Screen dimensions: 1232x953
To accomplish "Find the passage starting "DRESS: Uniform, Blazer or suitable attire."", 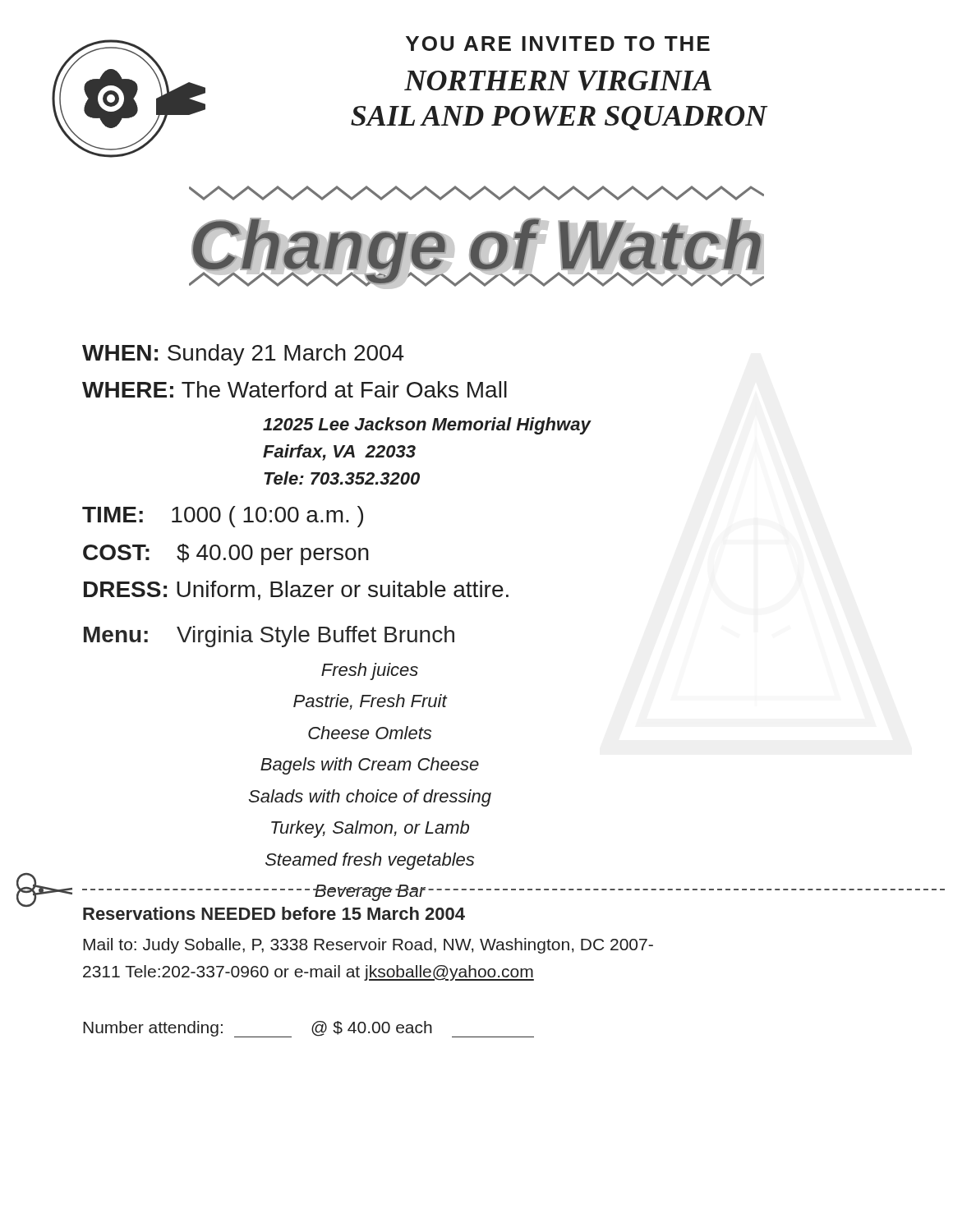I will click(296, 589).
